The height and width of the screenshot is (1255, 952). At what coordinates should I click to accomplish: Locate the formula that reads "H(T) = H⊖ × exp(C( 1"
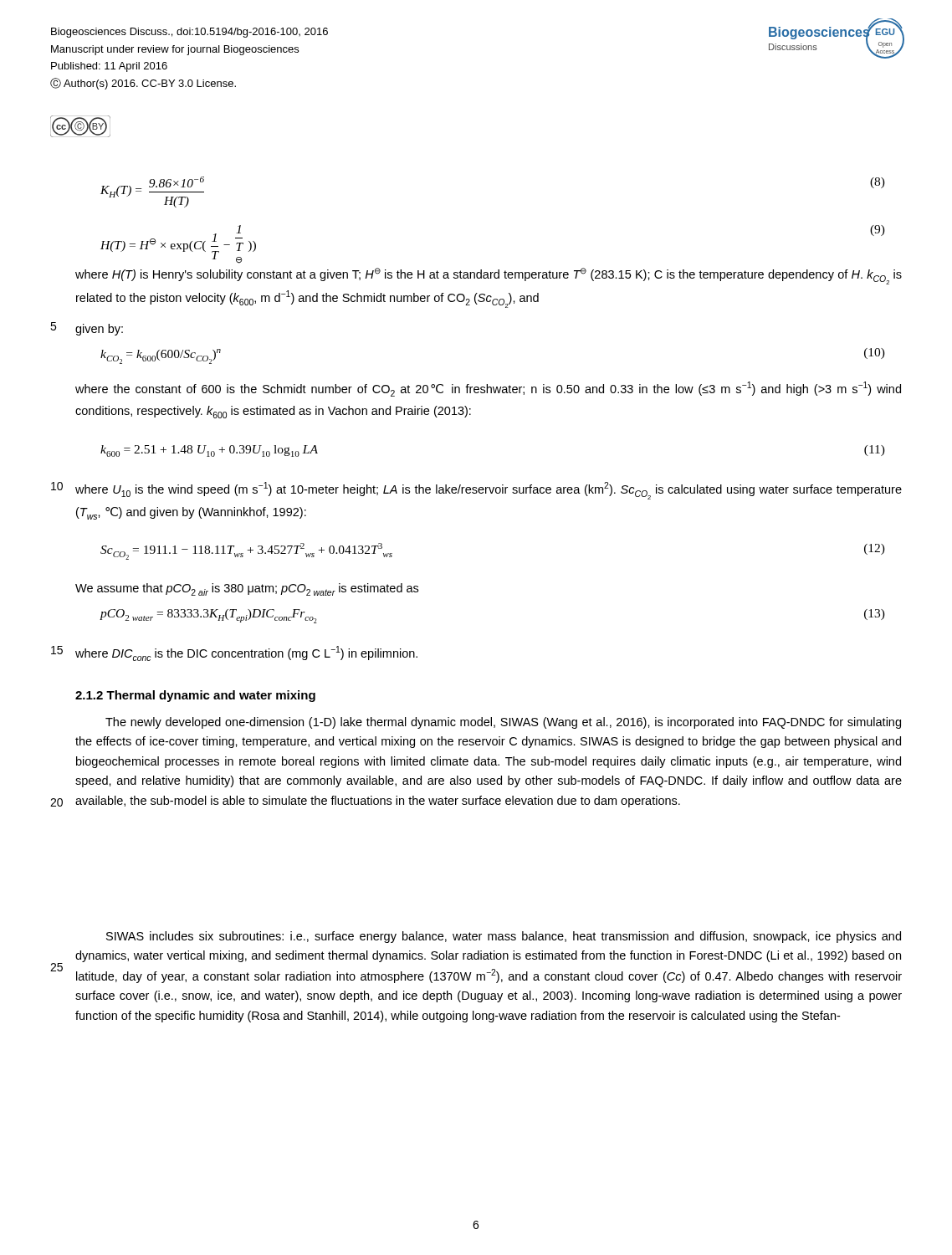215,246
